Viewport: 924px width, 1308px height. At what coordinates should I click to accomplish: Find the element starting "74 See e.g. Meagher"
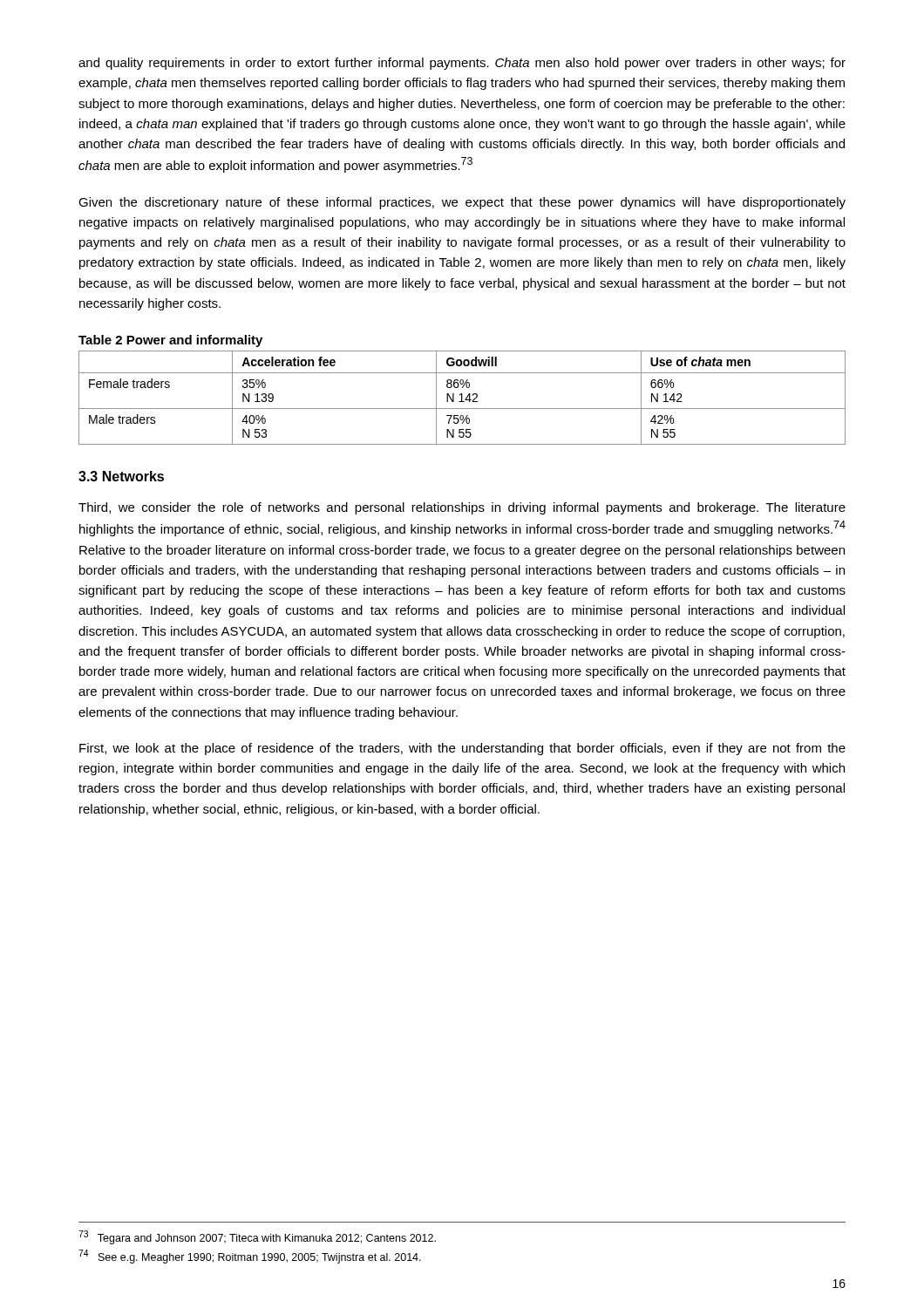click(250, 1256)
